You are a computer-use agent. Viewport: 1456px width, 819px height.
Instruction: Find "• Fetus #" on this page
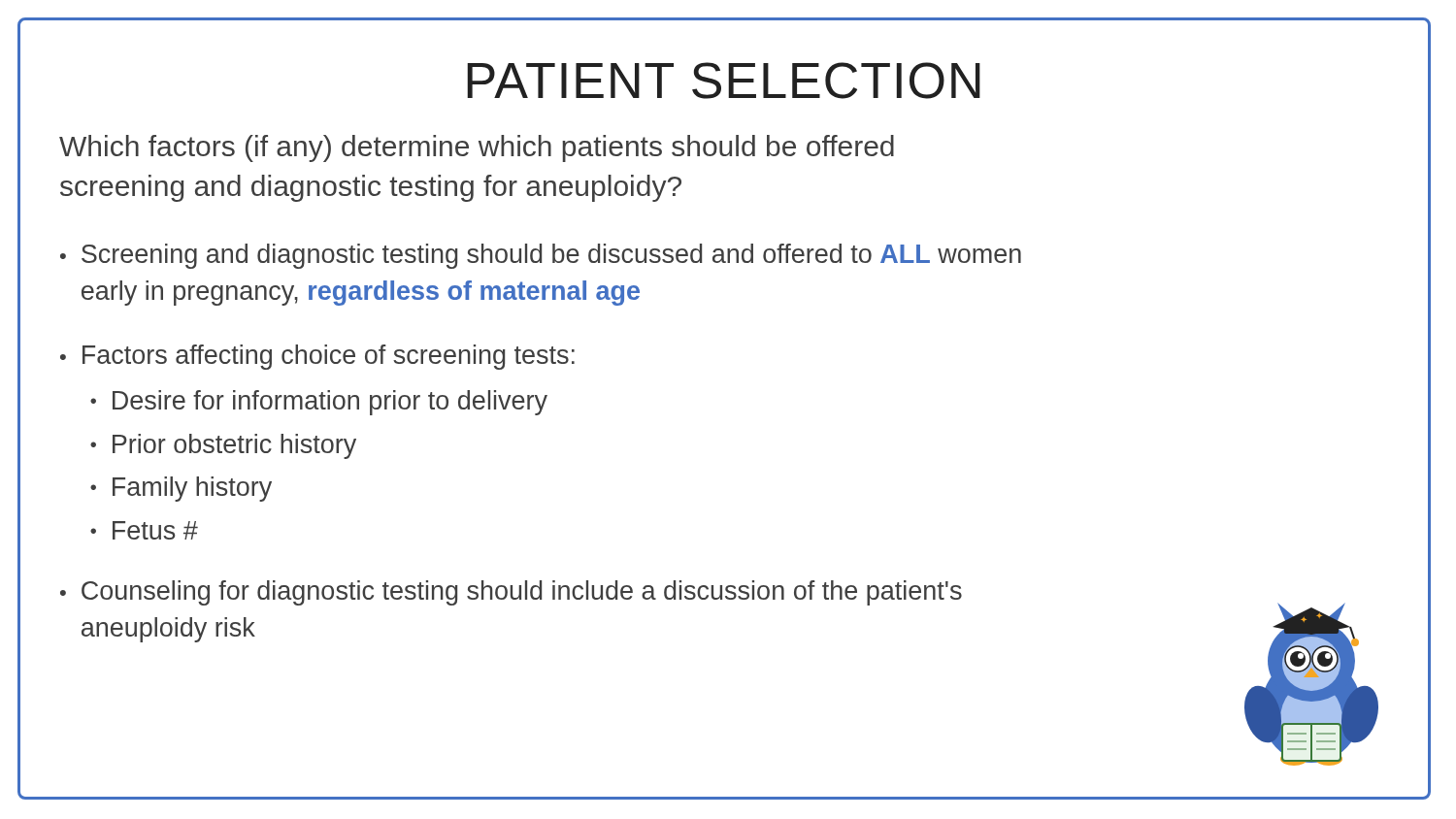(x=144, y=531)
